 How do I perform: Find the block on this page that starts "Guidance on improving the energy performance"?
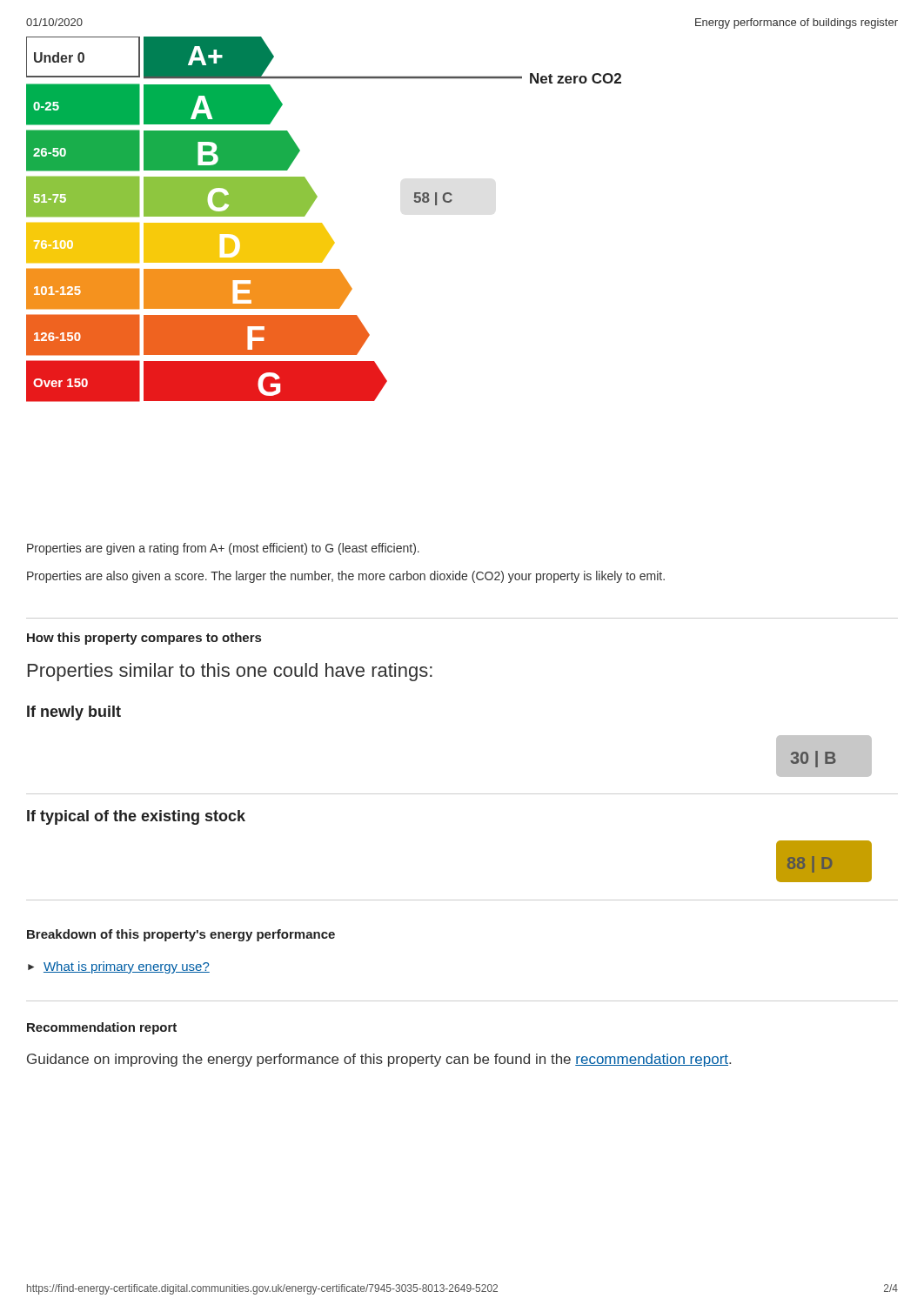point(379,1059)
